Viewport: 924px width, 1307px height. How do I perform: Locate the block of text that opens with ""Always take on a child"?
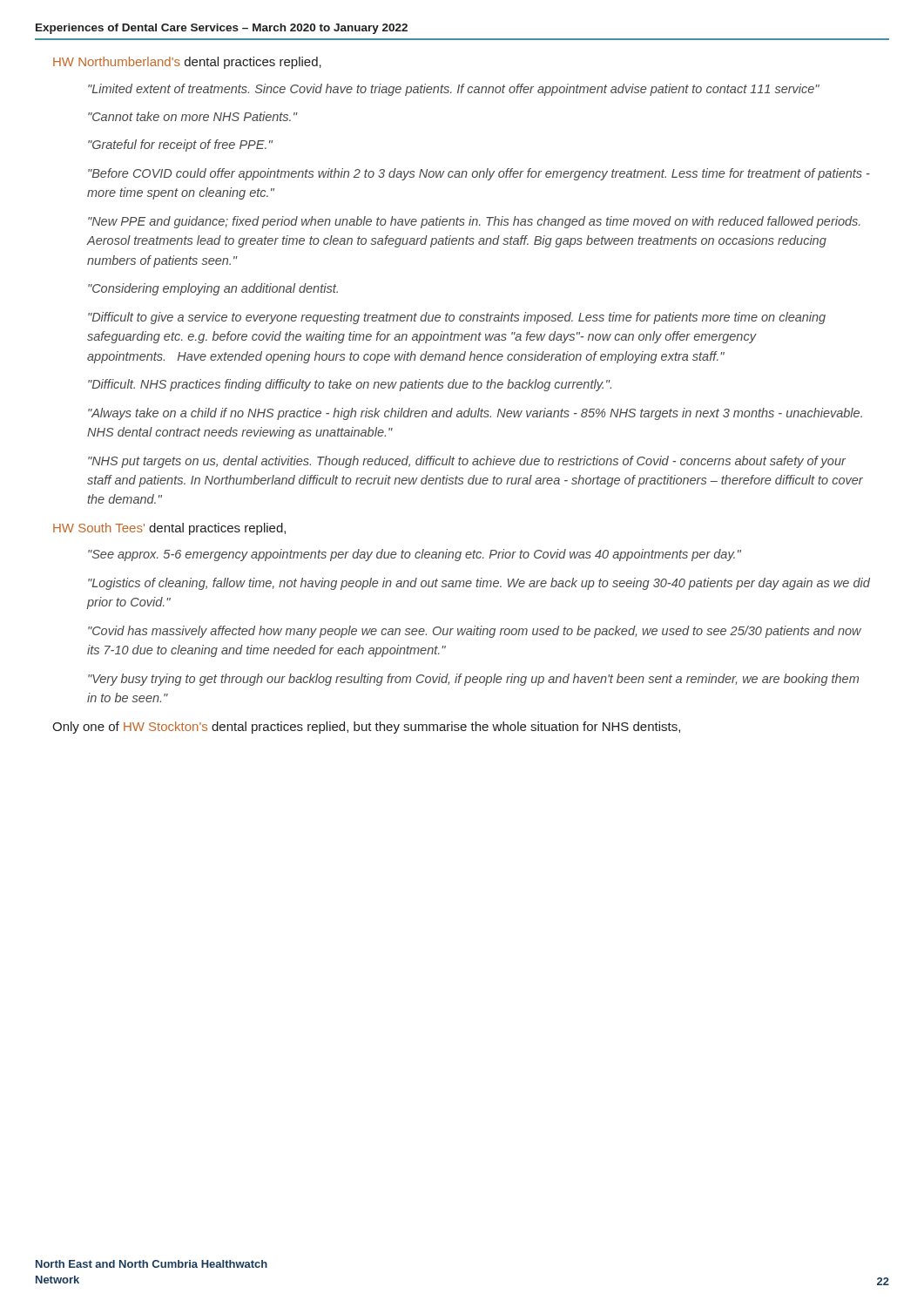pyautogui.click(x=475, y=422)
